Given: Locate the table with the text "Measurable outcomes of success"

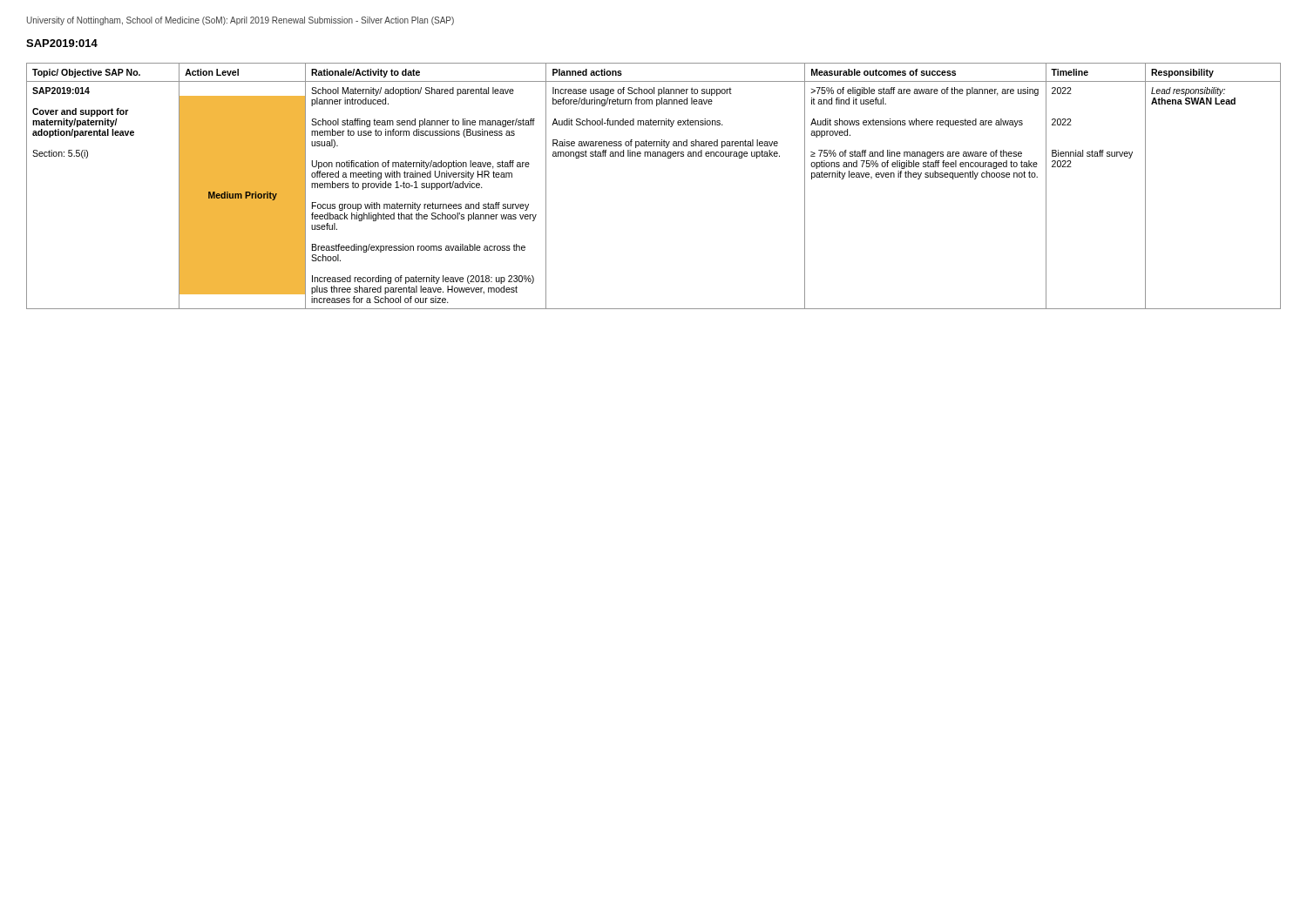Looking at the screenshot, I should [x=654, y=186].
